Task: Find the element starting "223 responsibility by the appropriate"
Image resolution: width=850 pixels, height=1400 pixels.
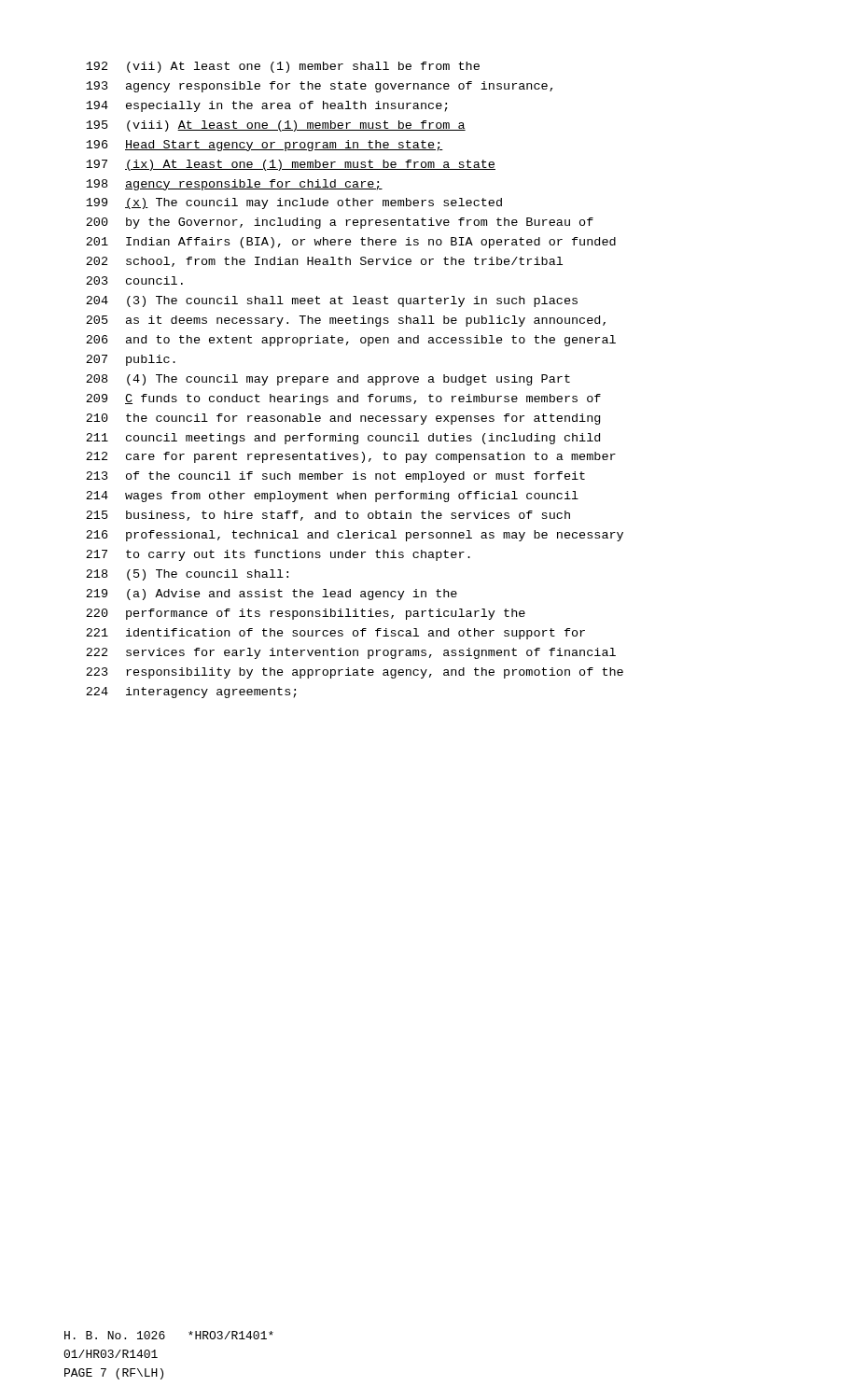Action: pos(425,673)
